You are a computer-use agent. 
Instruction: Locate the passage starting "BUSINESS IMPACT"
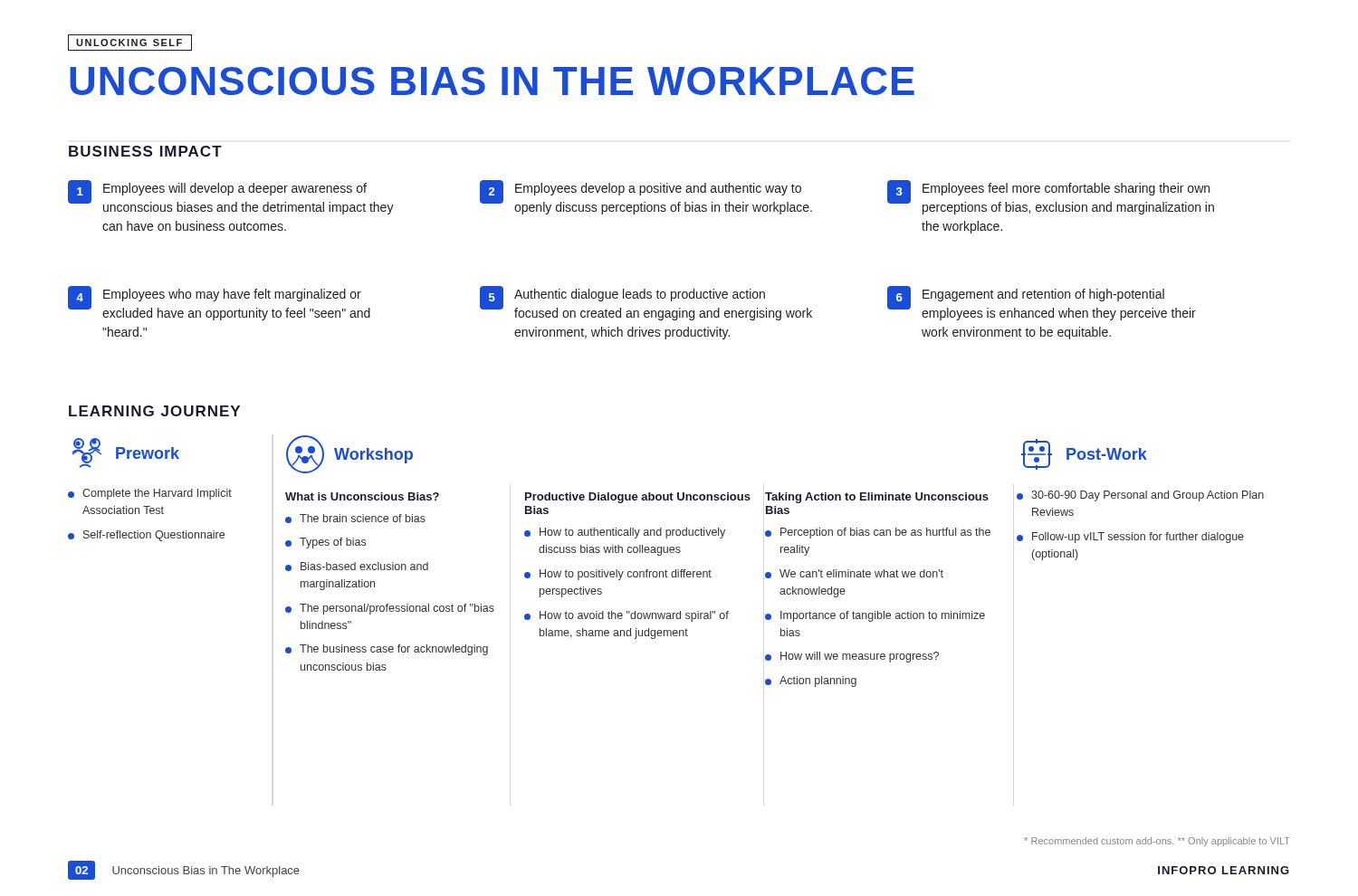tap(145, 152)
